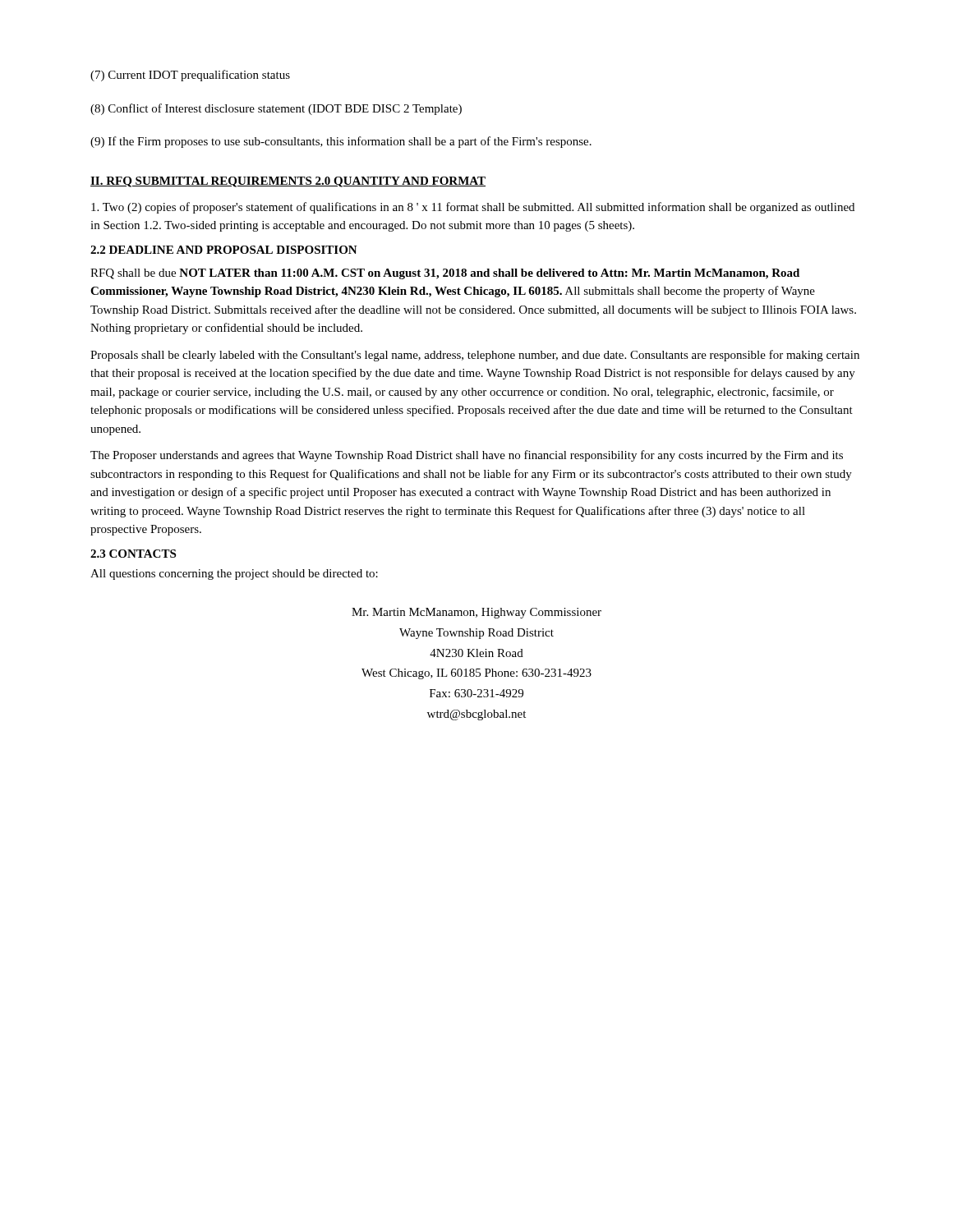Viewport: 953px width, 1232px height.
Task: Locate the text block starting "(8) Conflict of Interest disclosure statement (IDOT BDE"
Action: [276, 108]
